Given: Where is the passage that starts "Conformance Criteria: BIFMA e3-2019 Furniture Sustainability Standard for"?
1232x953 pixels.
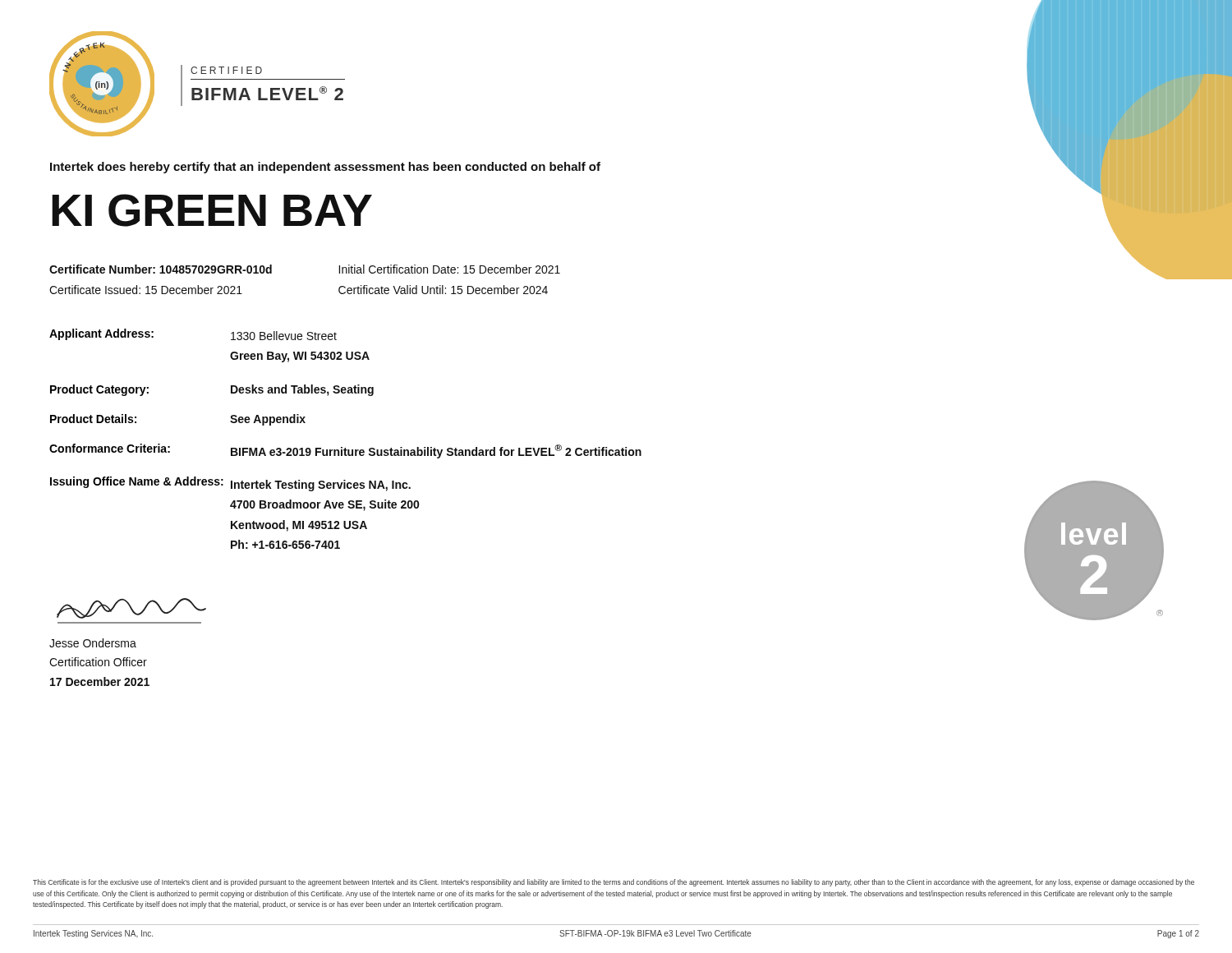Looking at the screenshot, I should 346,450.
